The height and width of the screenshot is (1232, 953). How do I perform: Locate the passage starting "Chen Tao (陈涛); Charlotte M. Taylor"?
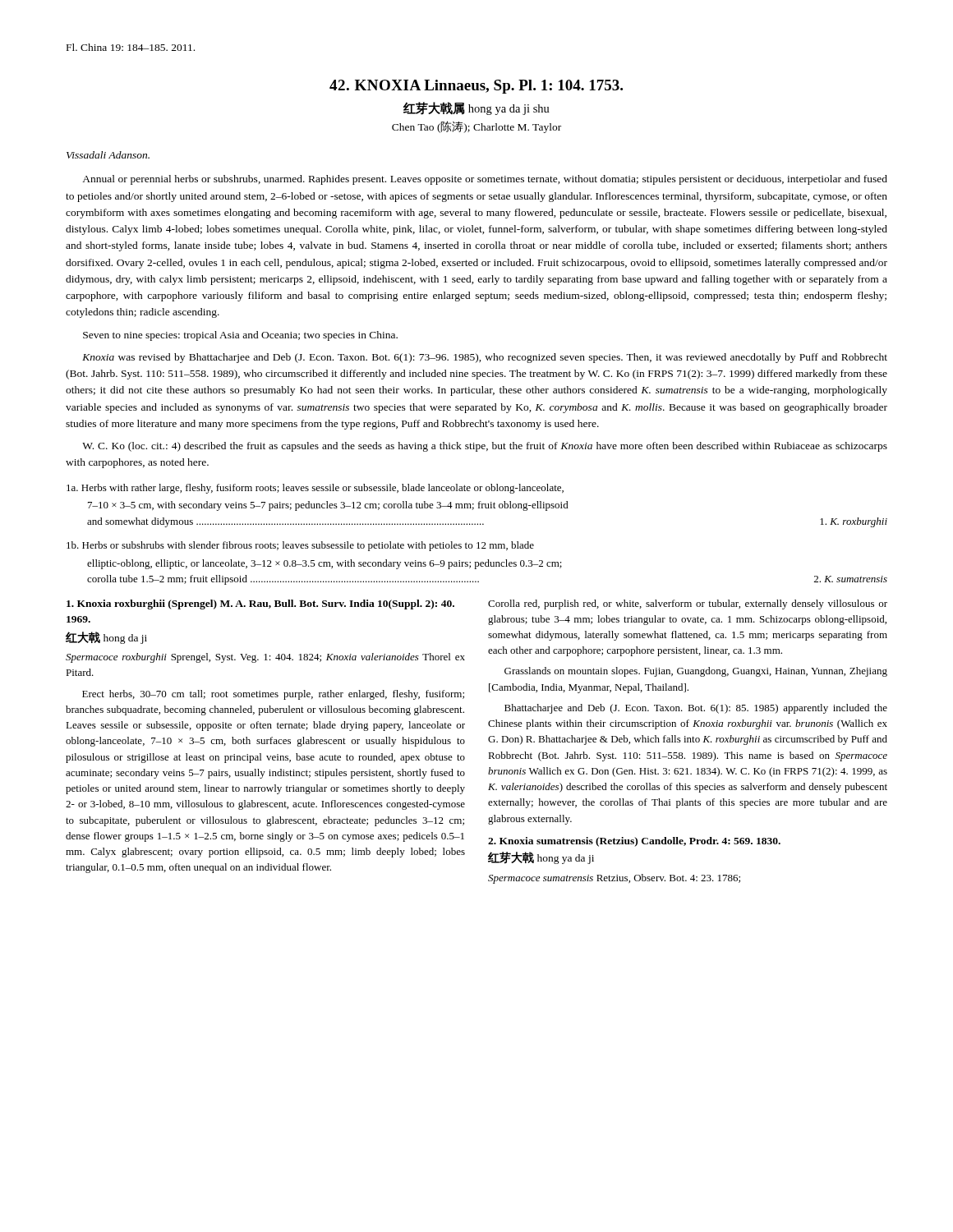pos(476,127)
